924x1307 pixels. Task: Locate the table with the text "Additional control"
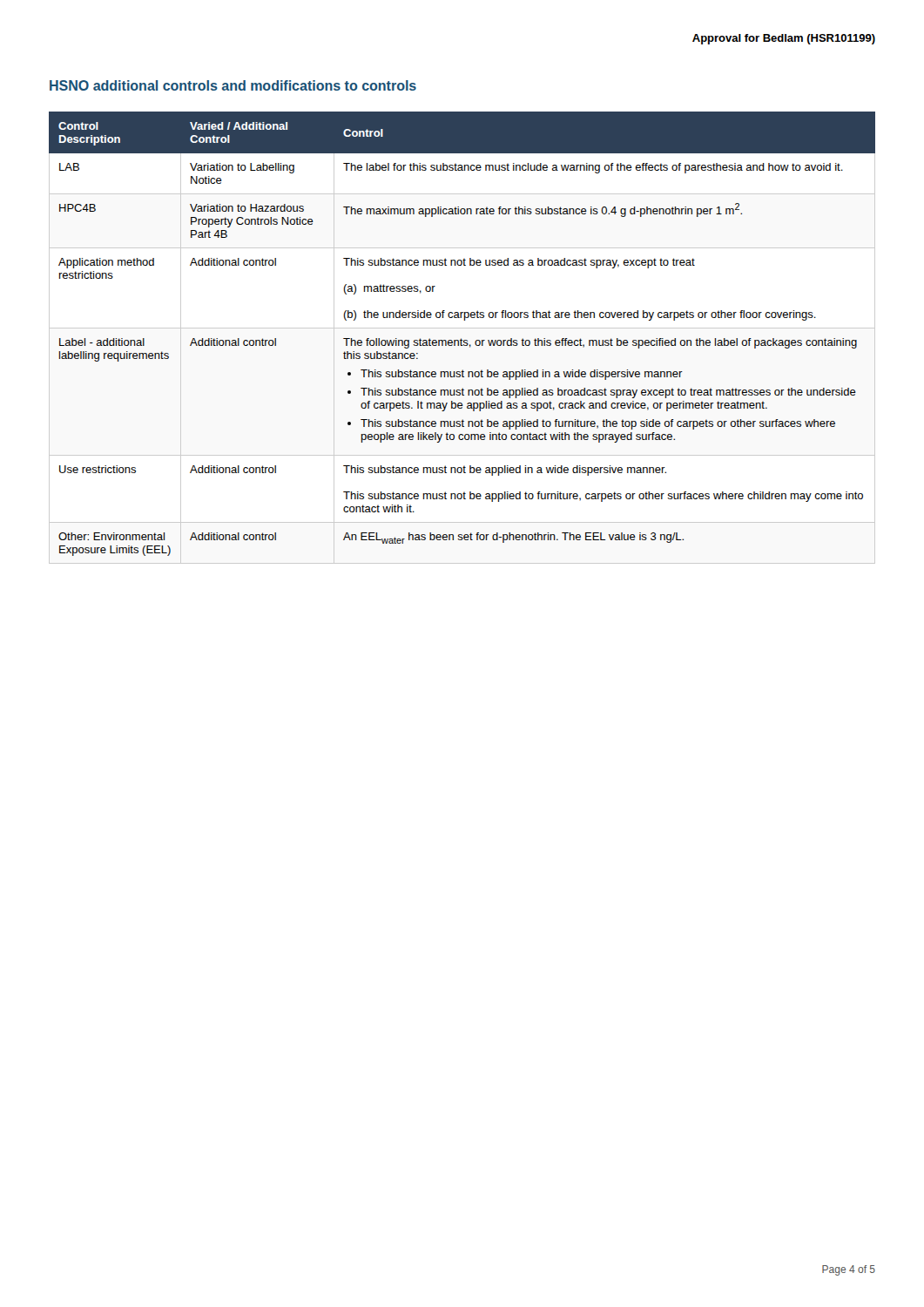[462, 338]
